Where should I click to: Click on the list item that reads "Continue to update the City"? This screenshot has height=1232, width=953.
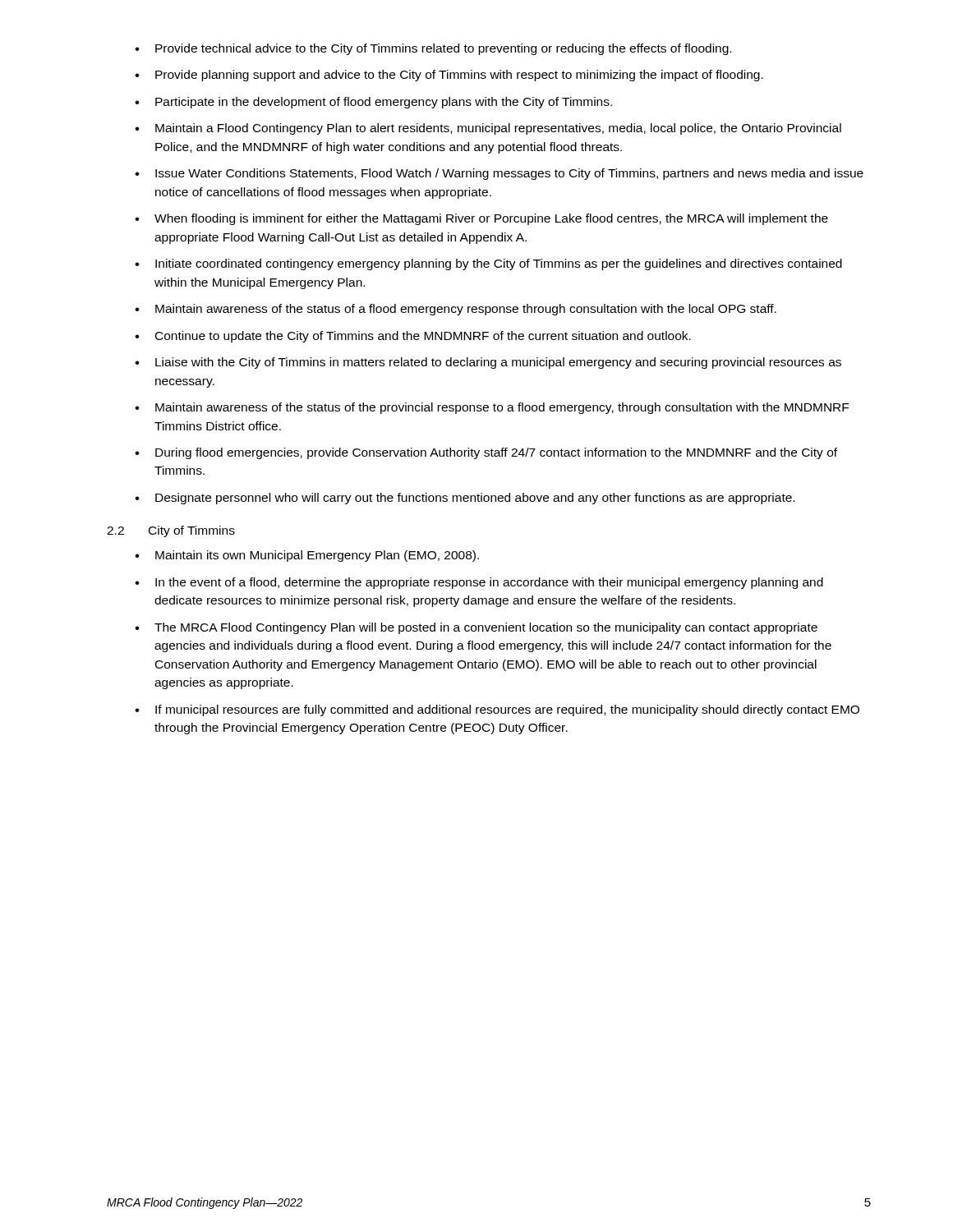[x=501, y=336]
